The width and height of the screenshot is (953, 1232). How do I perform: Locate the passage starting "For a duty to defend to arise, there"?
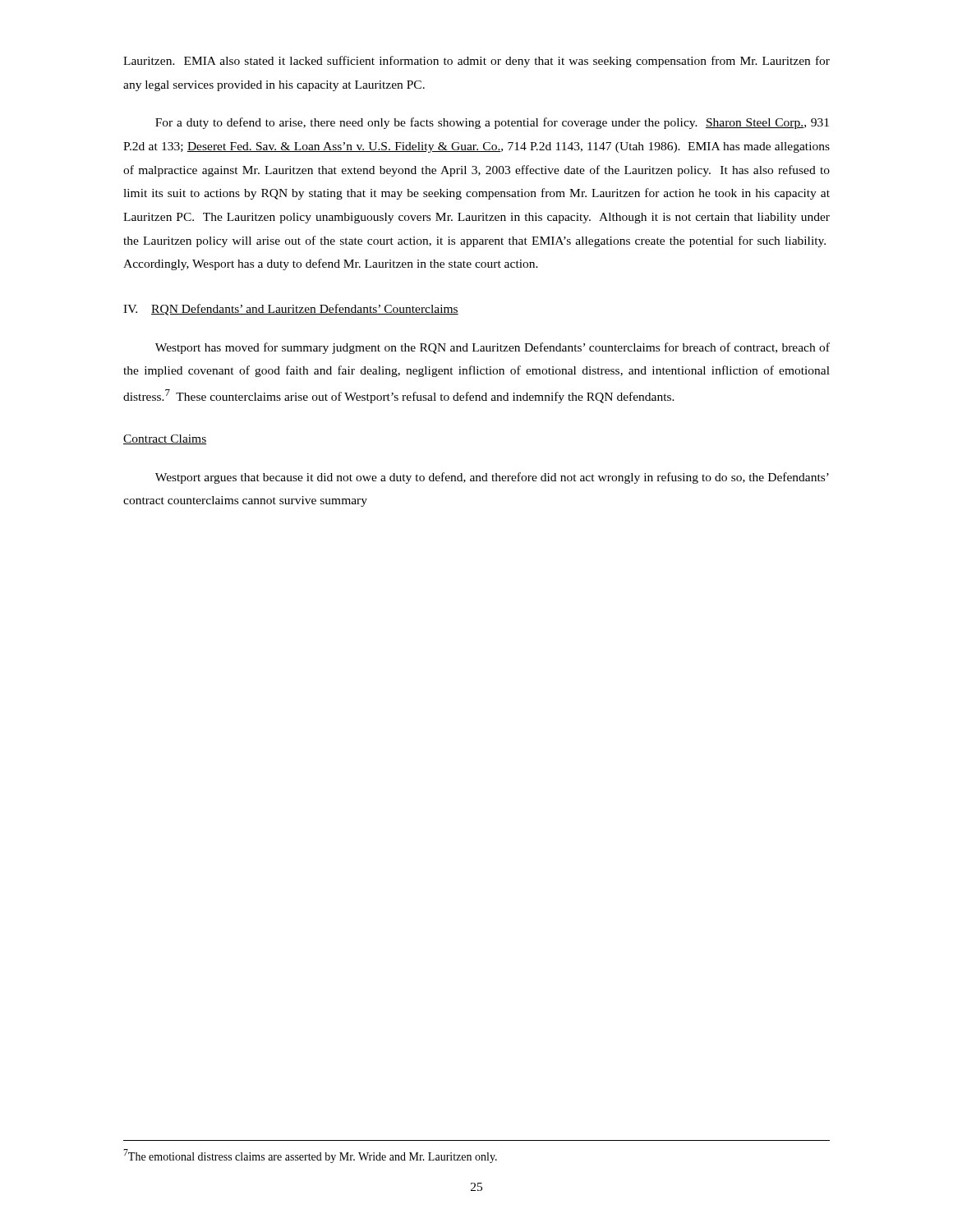pos(476,193)
